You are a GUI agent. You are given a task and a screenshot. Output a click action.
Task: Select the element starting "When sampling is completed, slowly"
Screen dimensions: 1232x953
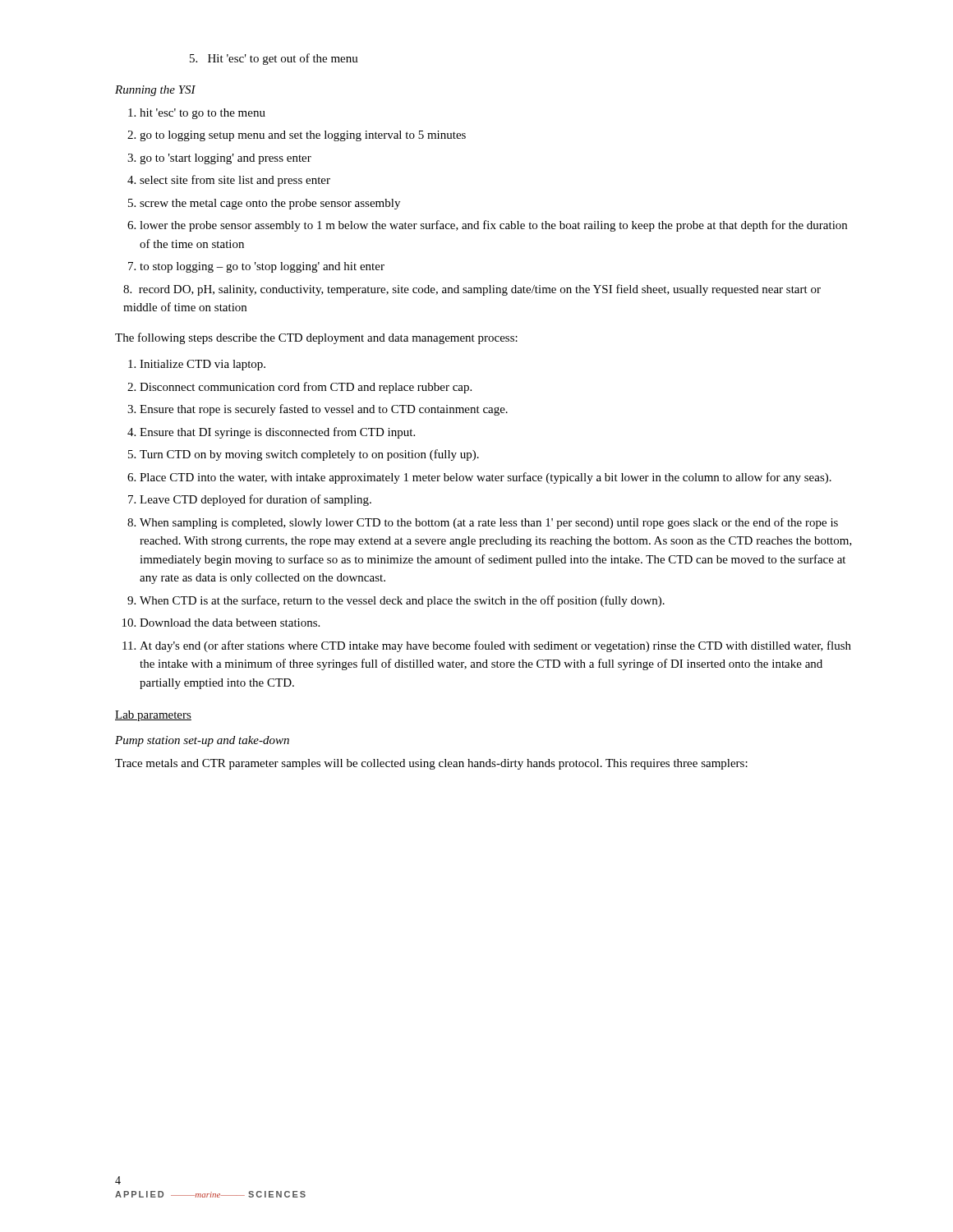coord(497,550)
